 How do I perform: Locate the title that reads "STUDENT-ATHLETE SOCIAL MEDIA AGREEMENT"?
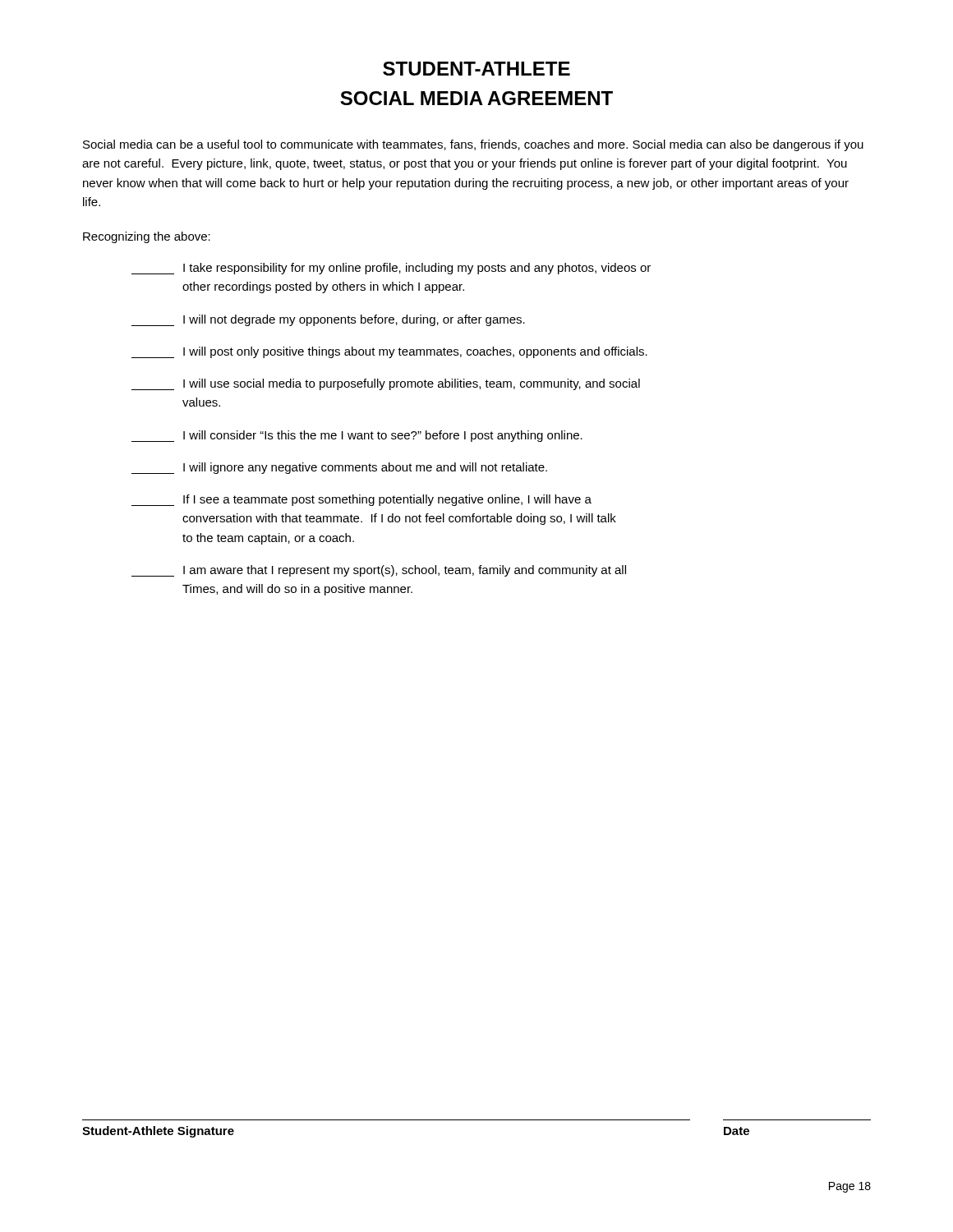click(x=476, y=84)
